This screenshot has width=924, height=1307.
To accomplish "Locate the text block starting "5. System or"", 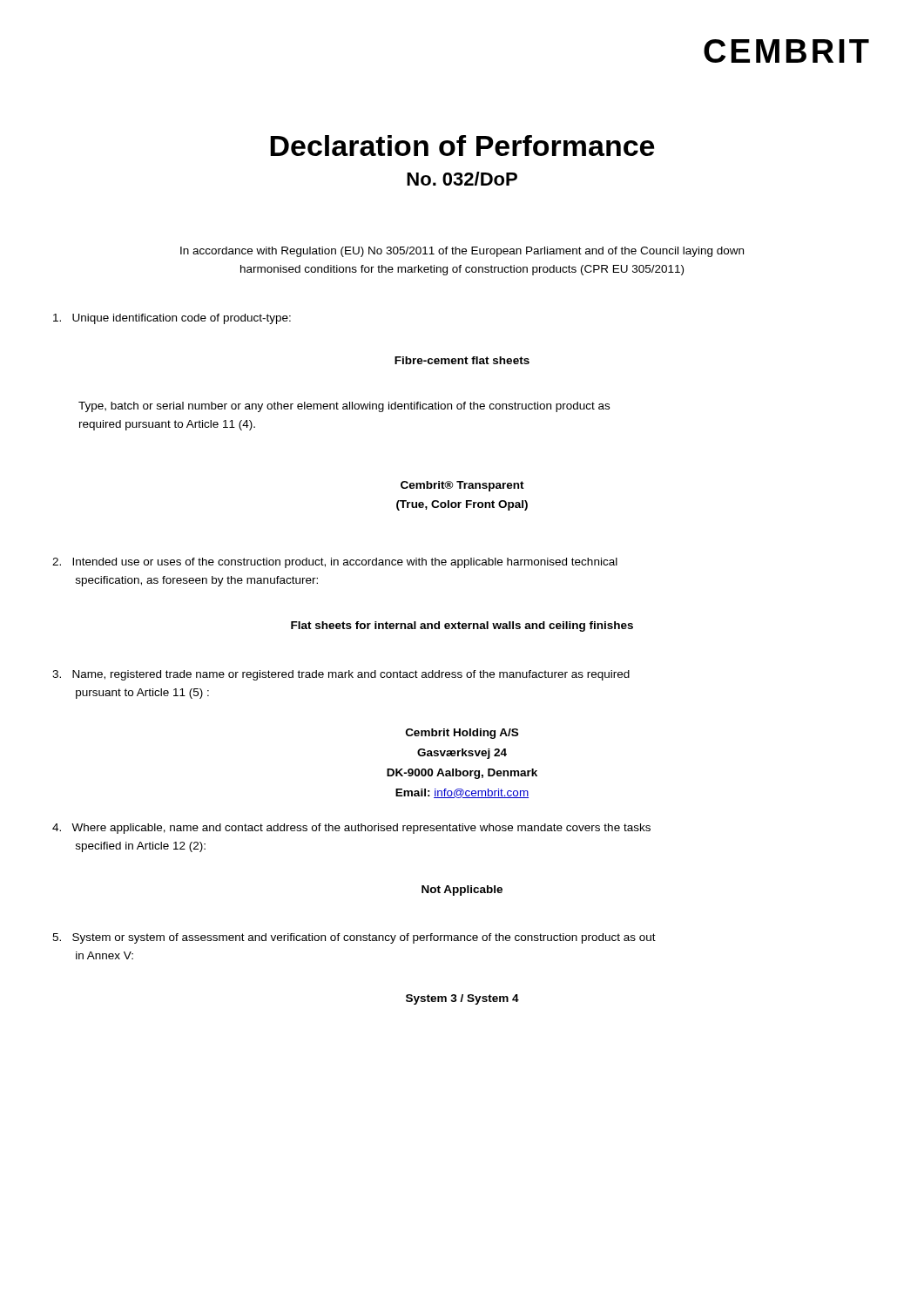I will click(354, 946).
